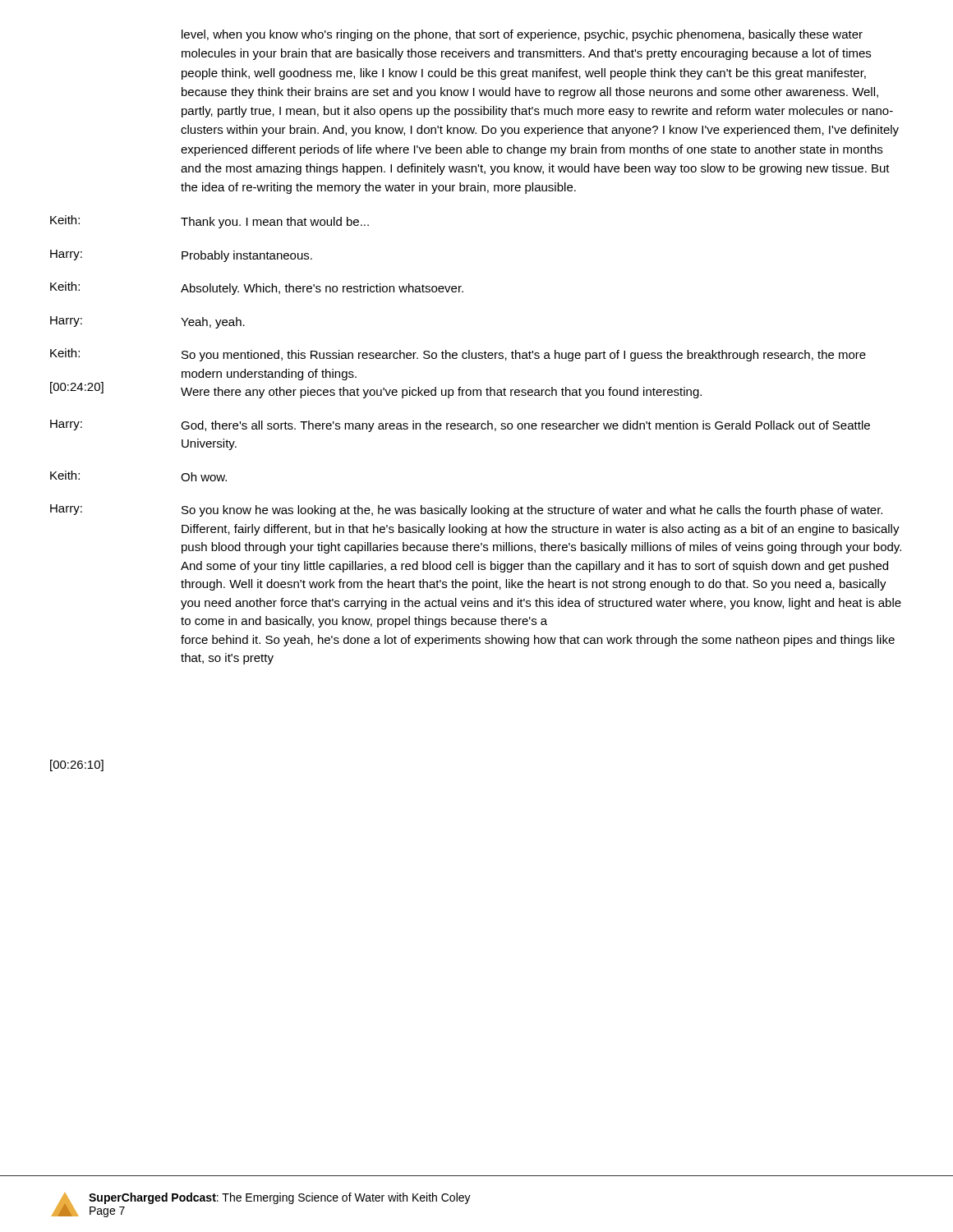Select the text block containing "Harry: [00:26:10] So you know he was"

tap(476, 636)
